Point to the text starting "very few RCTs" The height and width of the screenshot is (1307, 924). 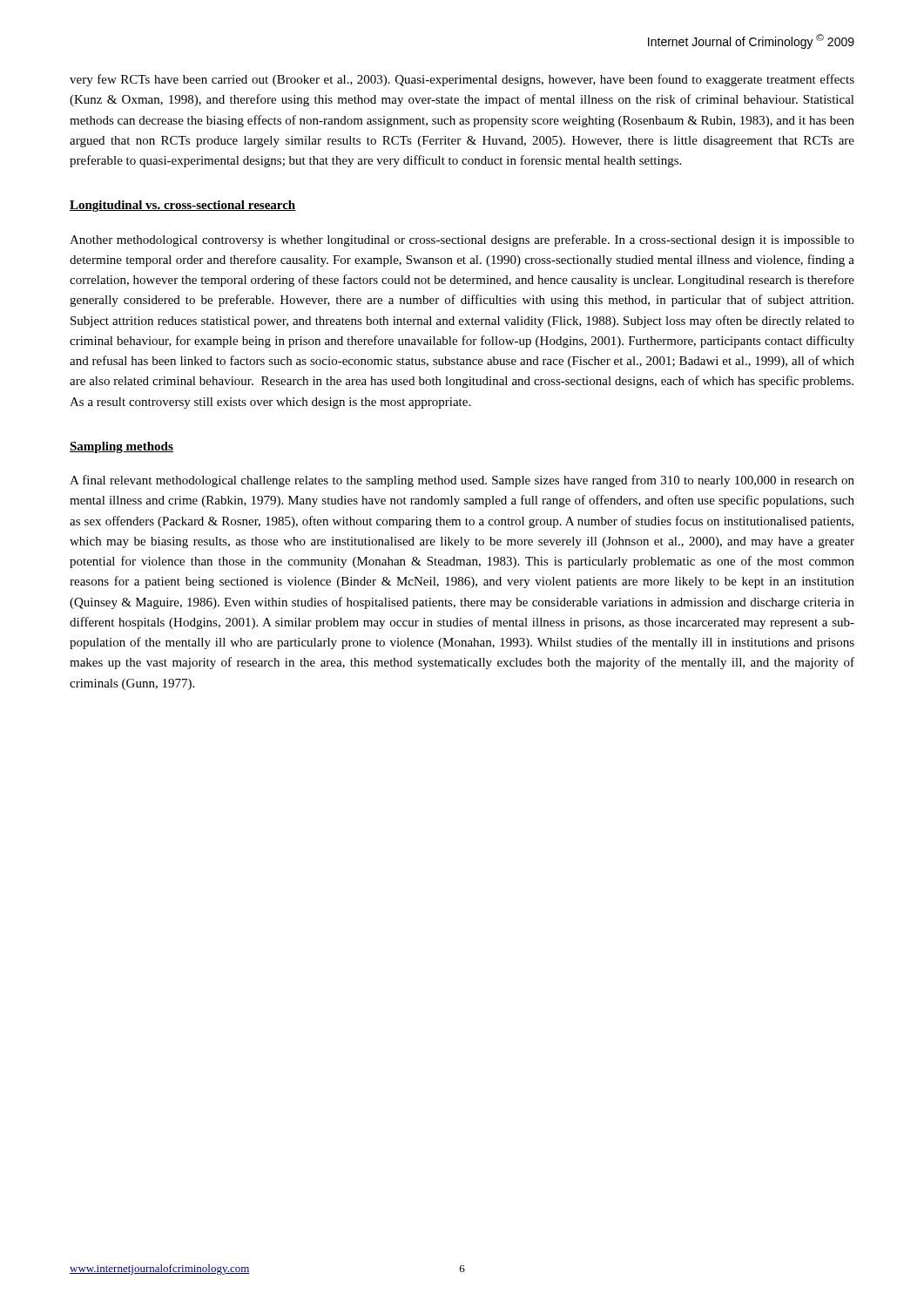click(462, 120)
